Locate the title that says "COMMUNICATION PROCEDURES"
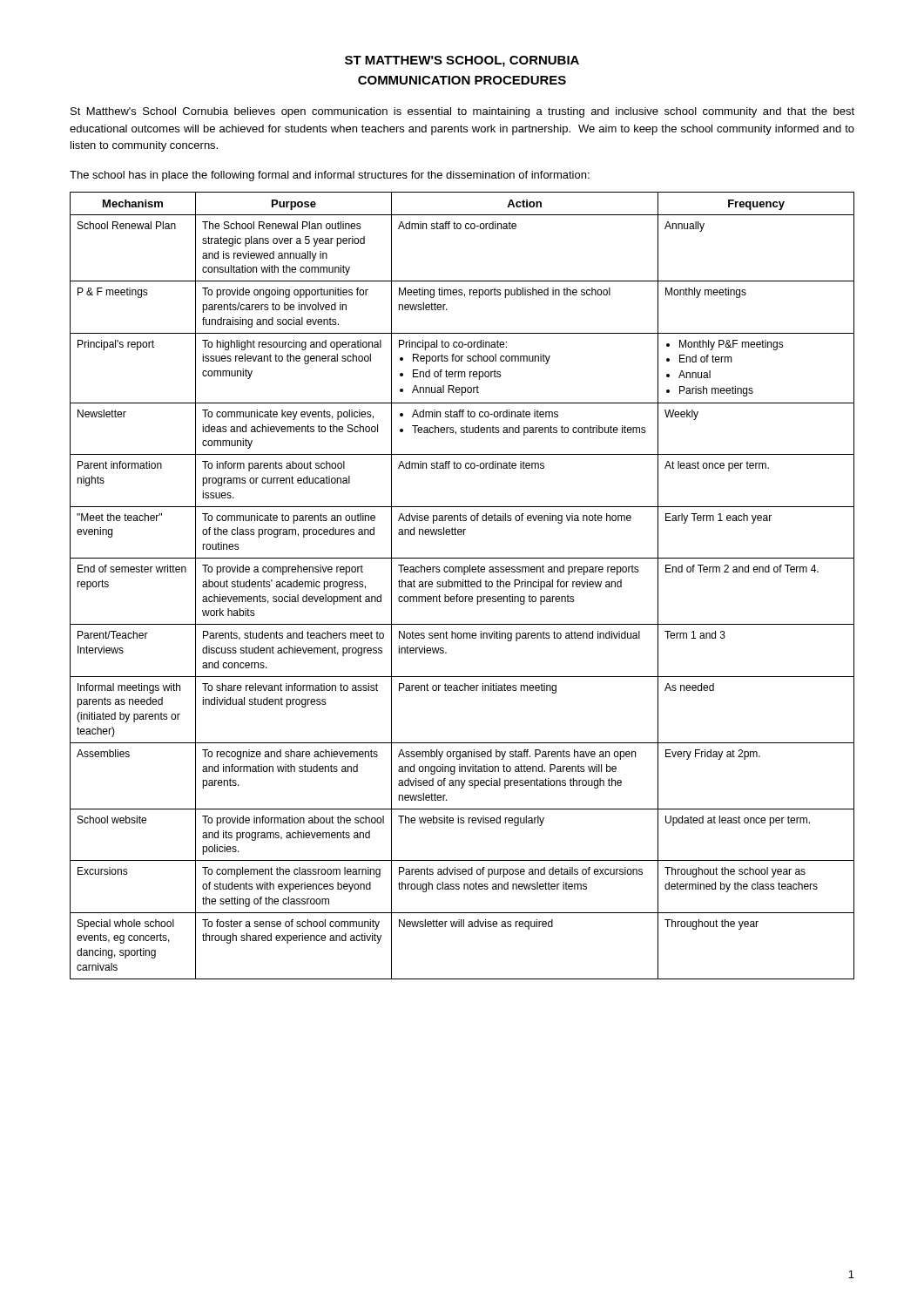 462,80
